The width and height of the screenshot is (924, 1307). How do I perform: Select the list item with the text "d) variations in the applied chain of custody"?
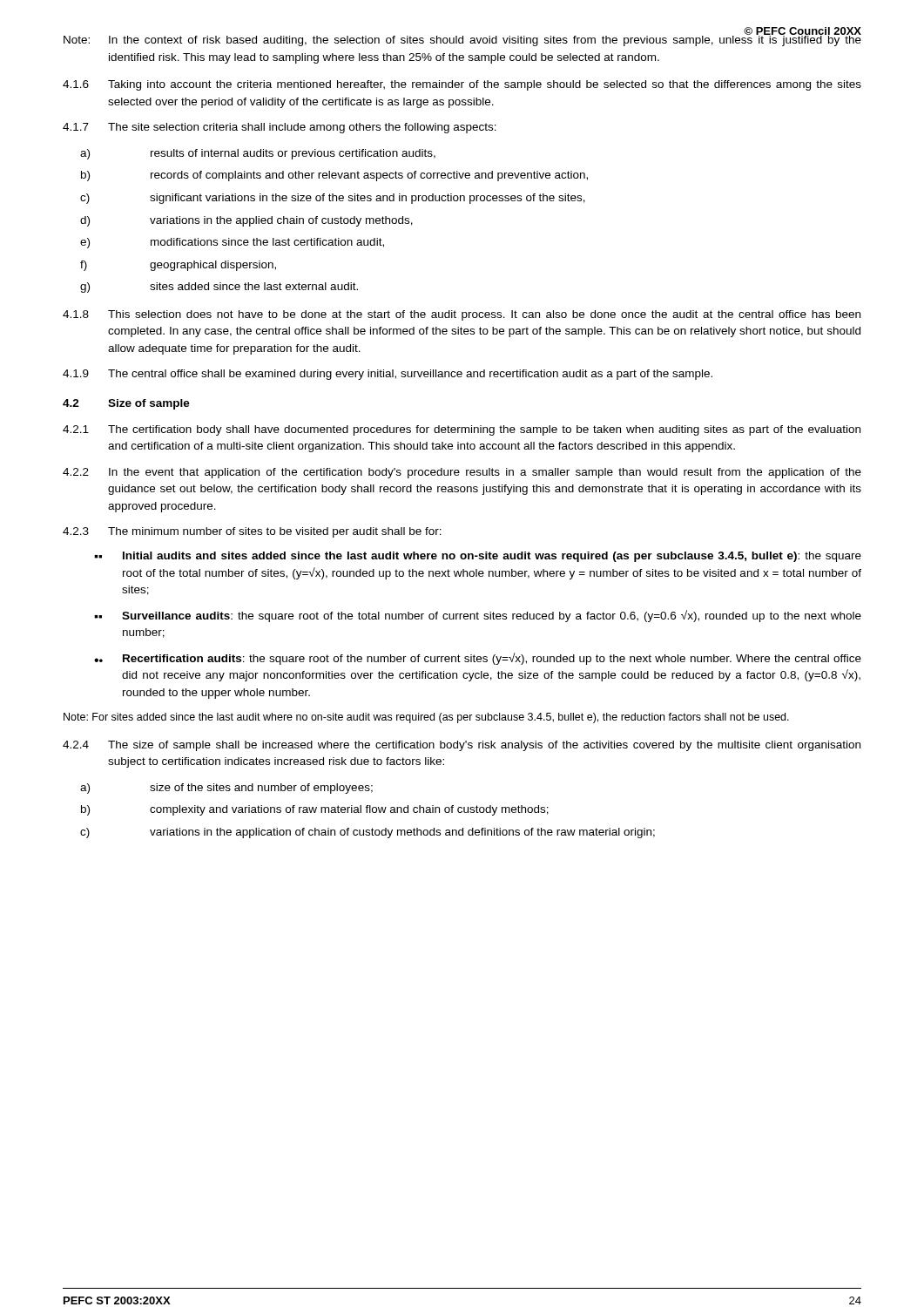[246, 221]
